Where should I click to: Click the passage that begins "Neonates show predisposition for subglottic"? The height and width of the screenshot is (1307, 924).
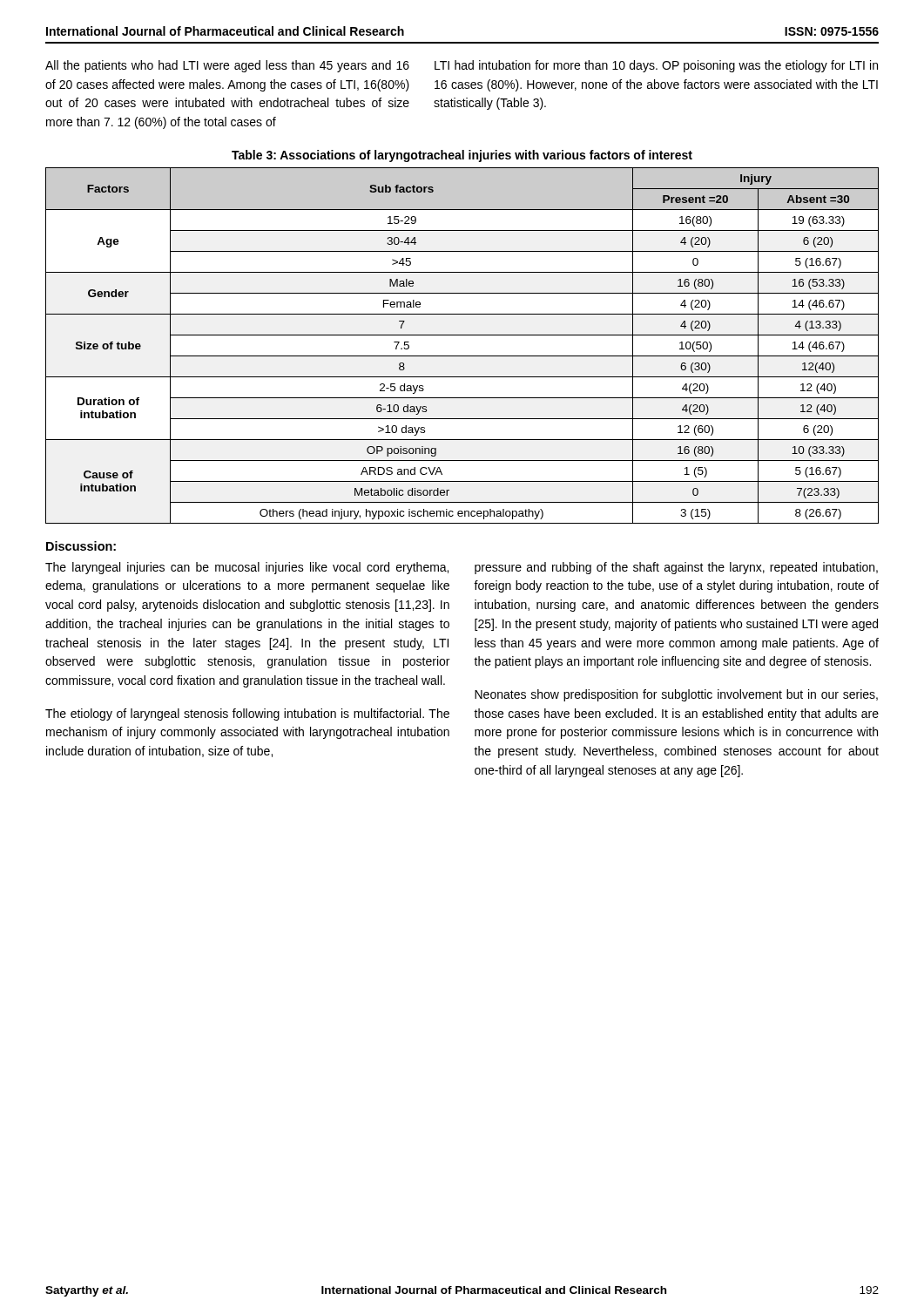tap(676, 732)
